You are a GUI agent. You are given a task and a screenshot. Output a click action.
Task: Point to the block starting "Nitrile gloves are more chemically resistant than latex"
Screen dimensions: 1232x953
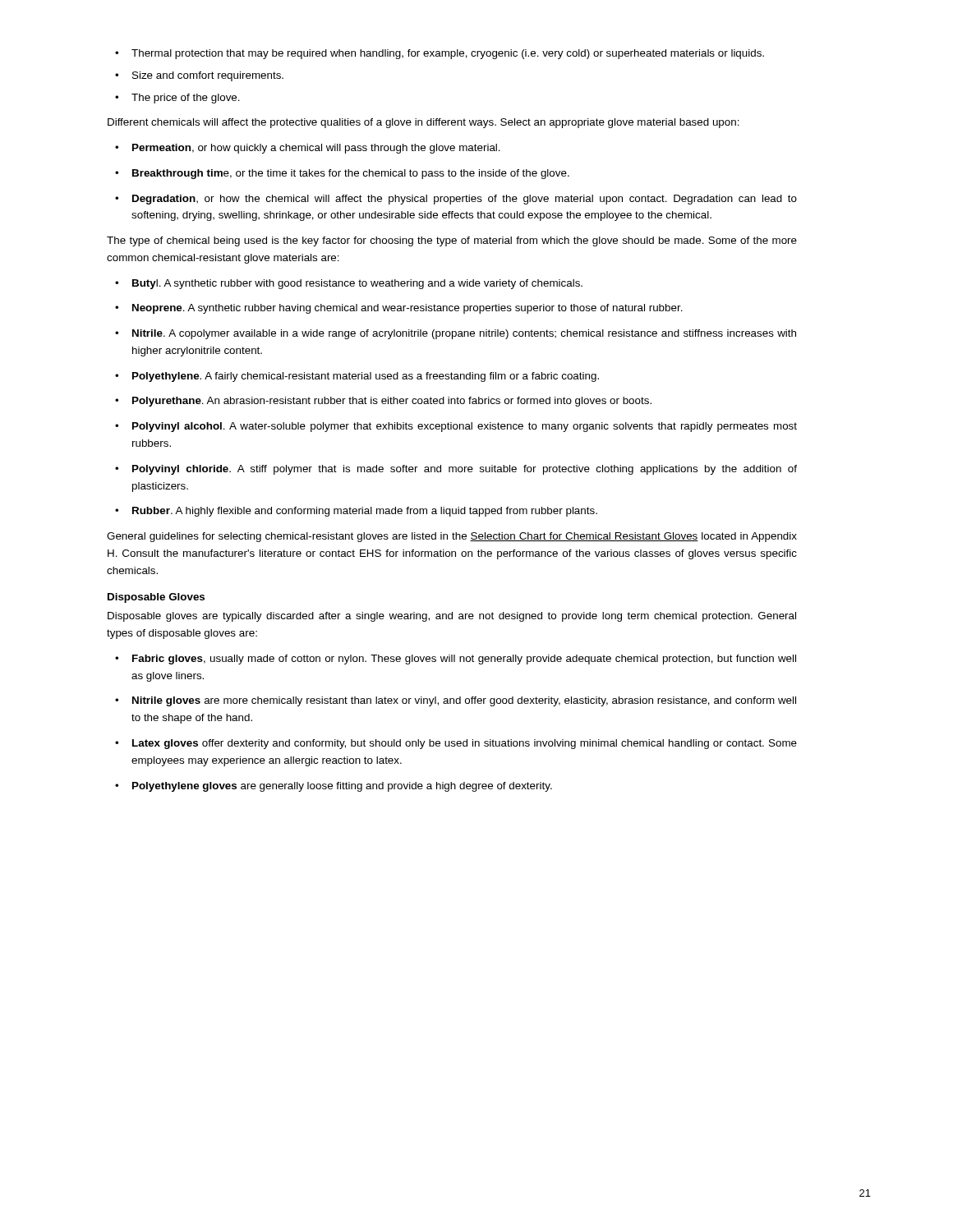coord(452,710)
